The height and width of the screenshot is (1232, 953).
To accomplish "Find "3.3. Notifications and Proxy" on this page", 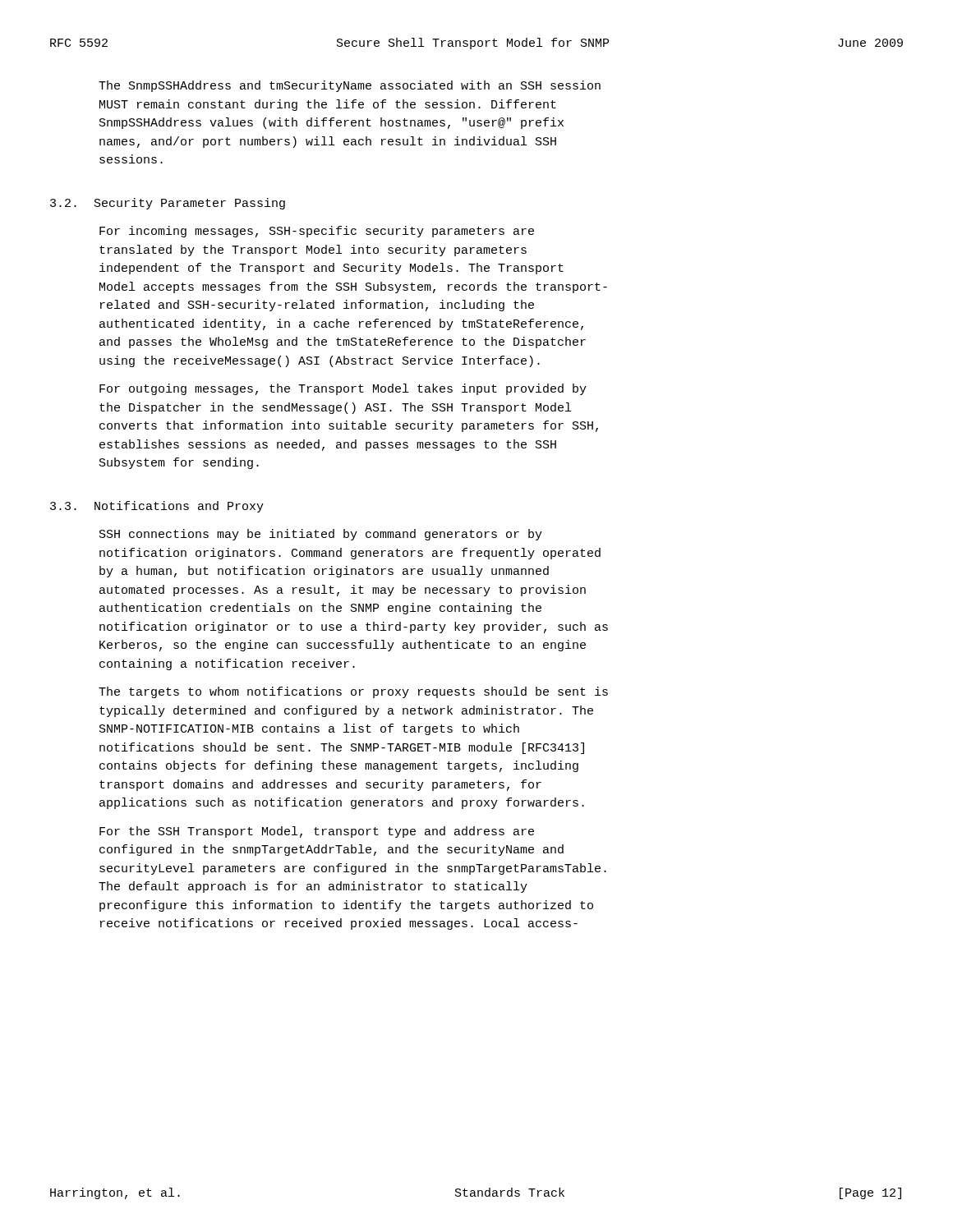I will 157,507.
